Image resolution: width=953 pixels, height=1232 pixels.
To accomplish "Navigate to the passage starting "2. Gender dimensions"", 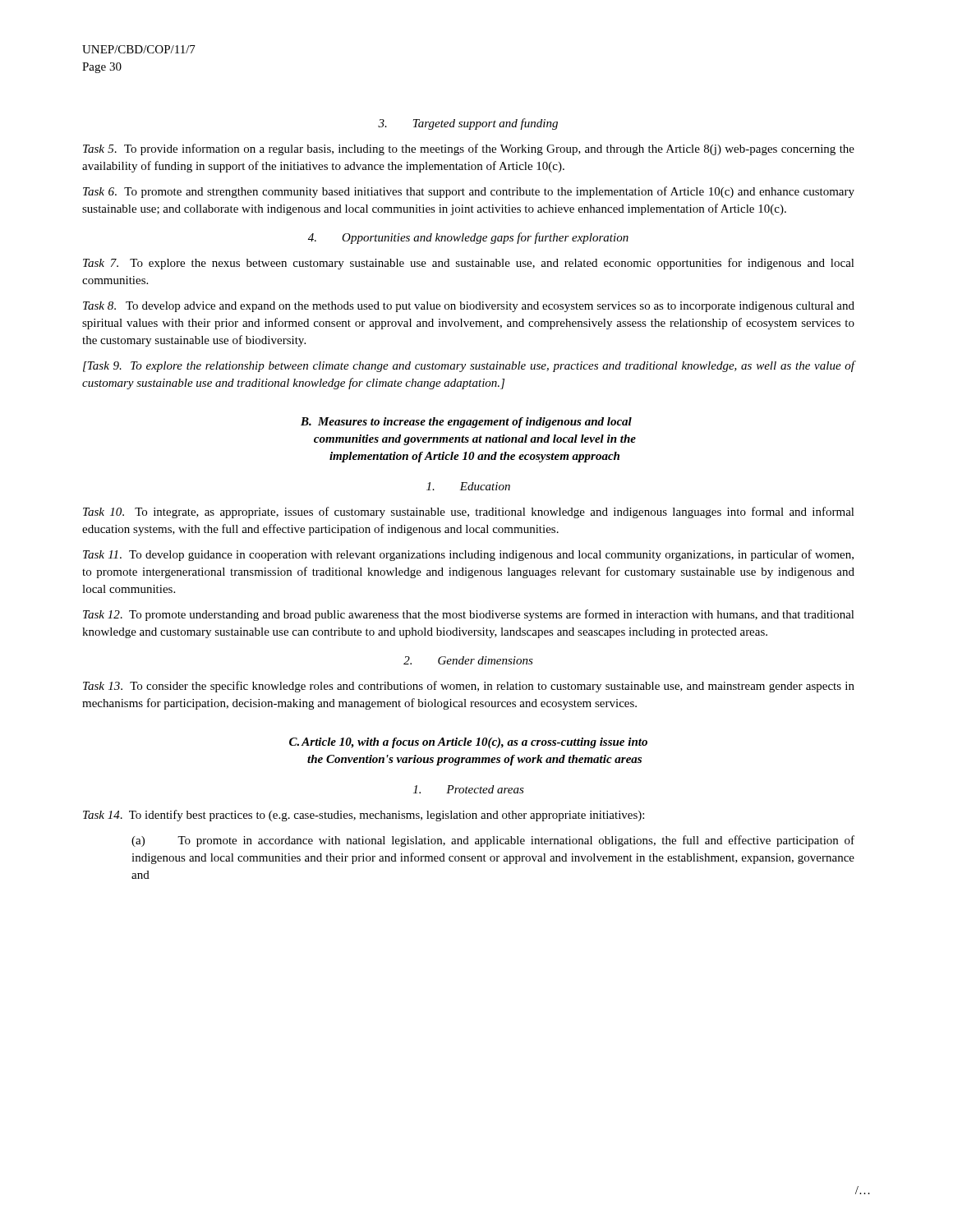I will tap(468, 660).
